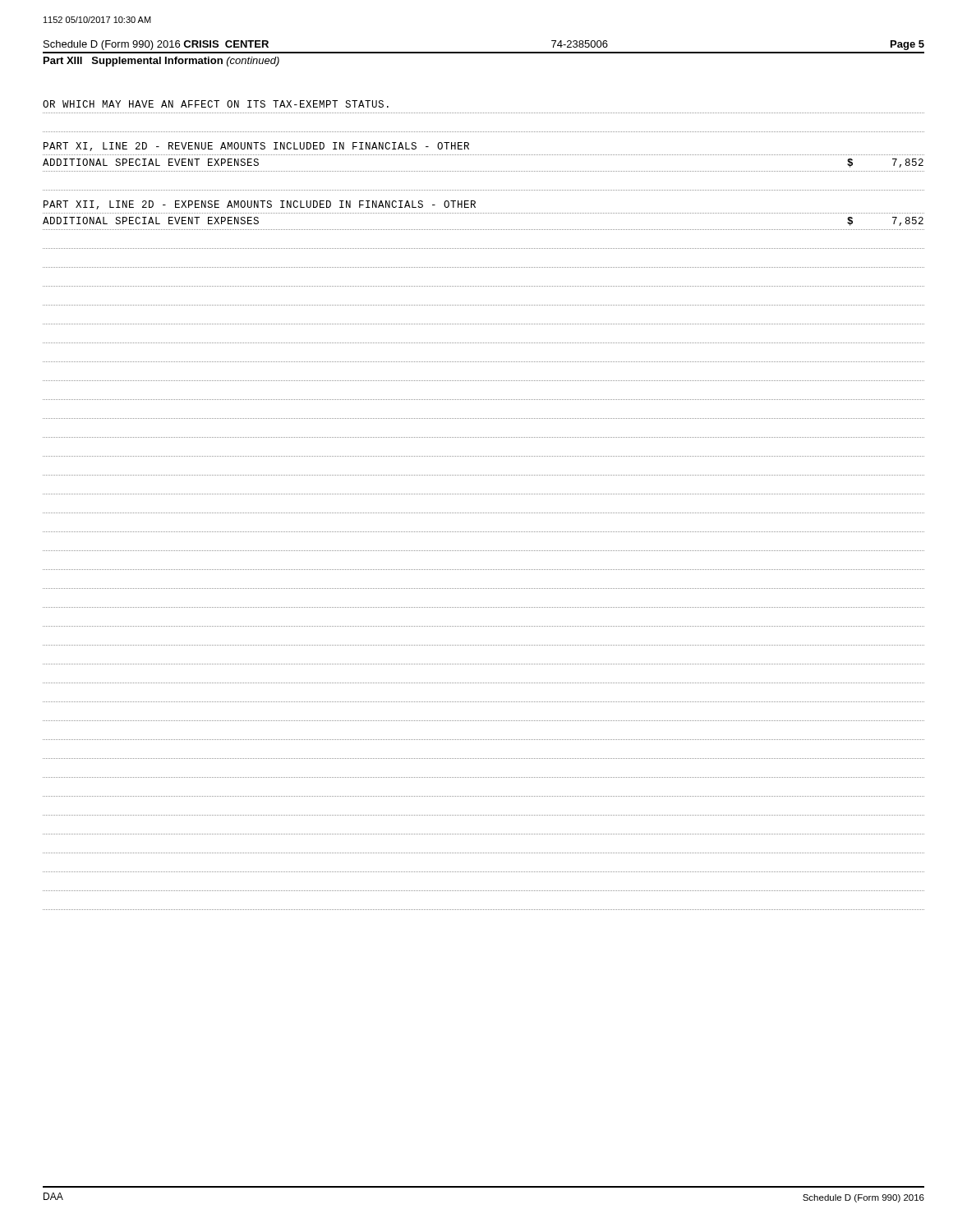The height and width of the screenshot is (1232, 967).
Task: Where is the passage that starts "PART XII, LINE 2D"?
Action: coord(260,205)
